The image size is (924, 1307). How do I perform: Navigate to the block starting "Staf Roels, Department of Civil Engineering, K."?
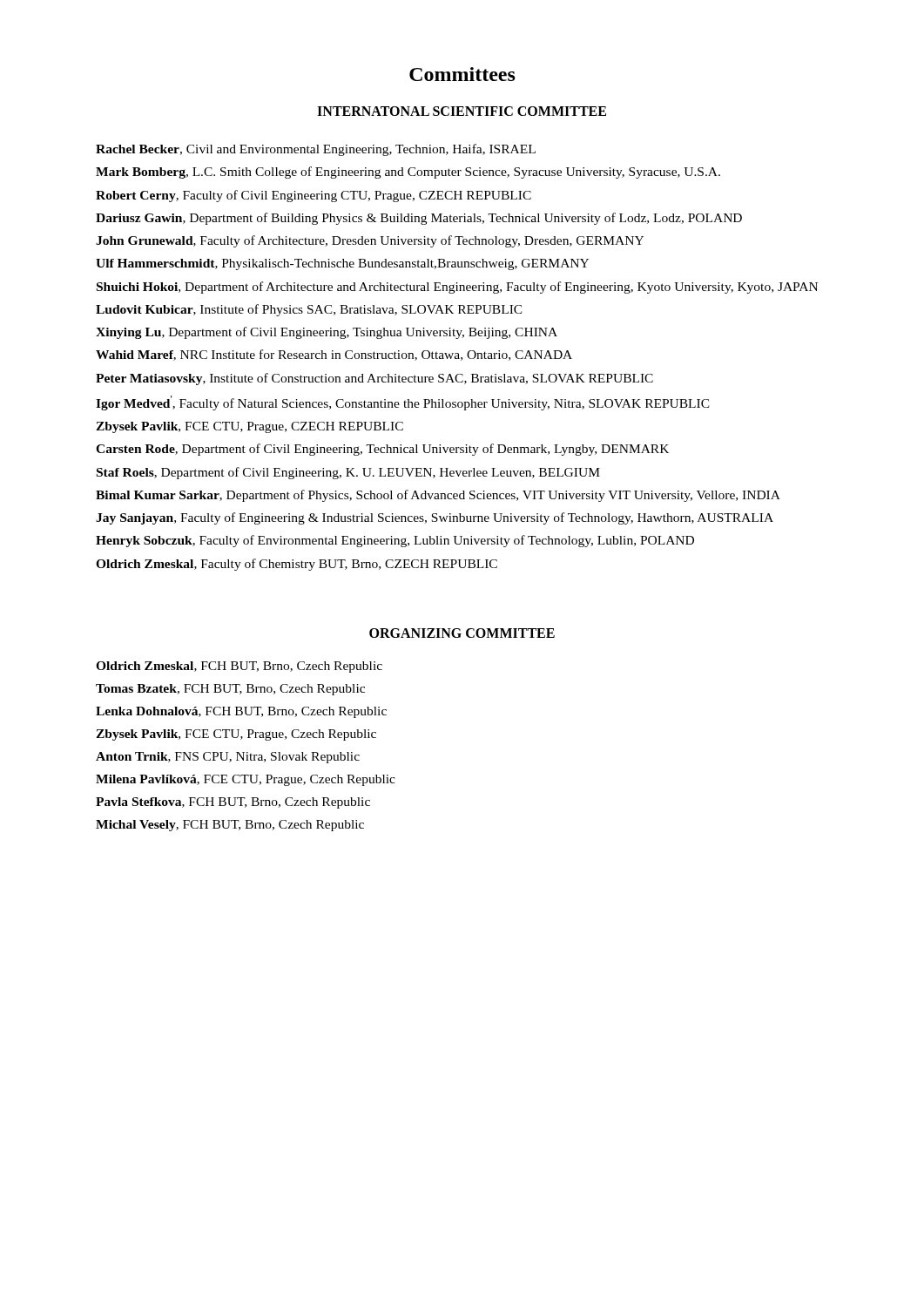[x=462, y=472]
